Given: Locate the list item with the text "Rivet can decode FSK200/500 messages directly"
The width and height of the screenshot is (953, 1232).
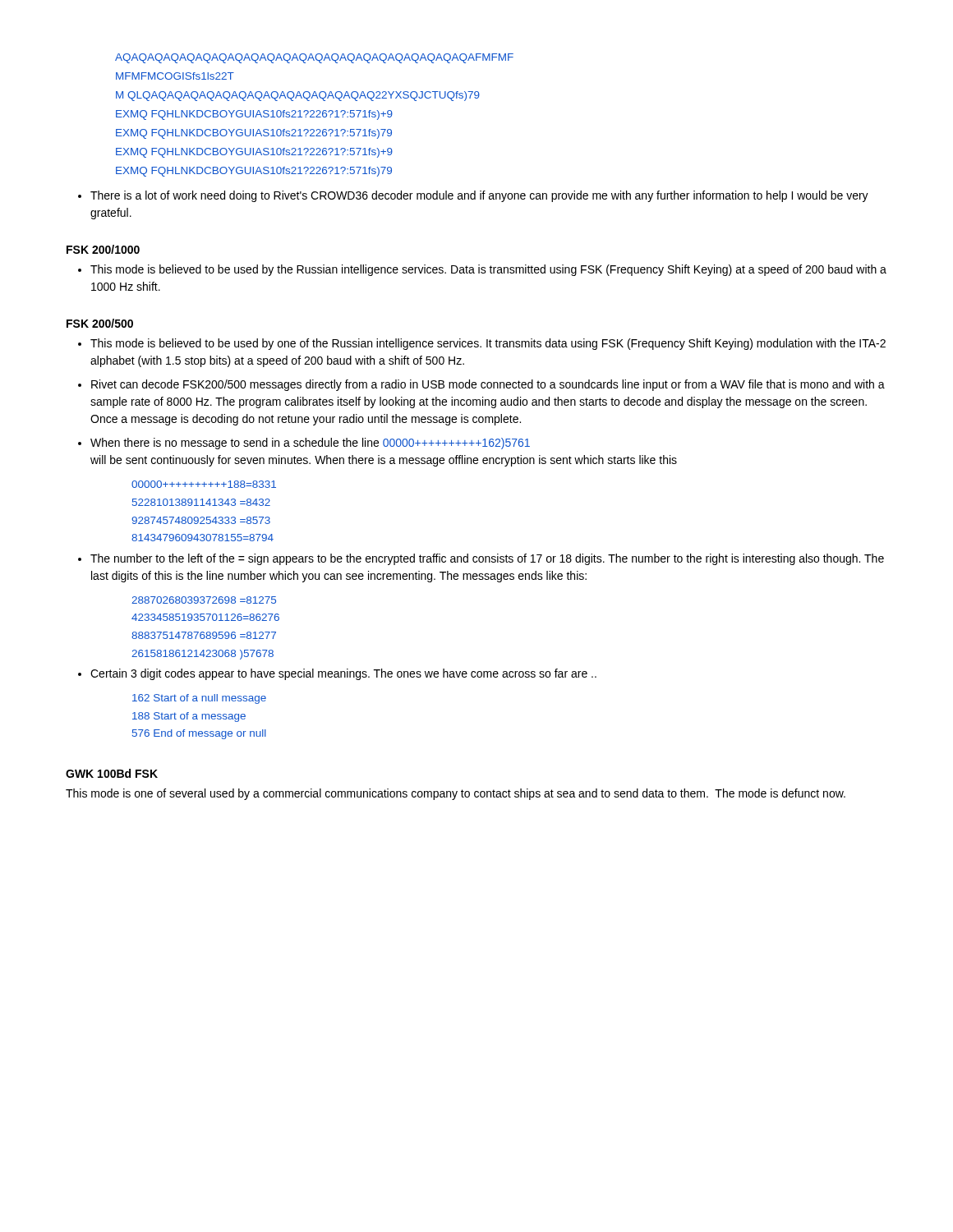Looking at the screenshot, I should (x=489, y=402).
